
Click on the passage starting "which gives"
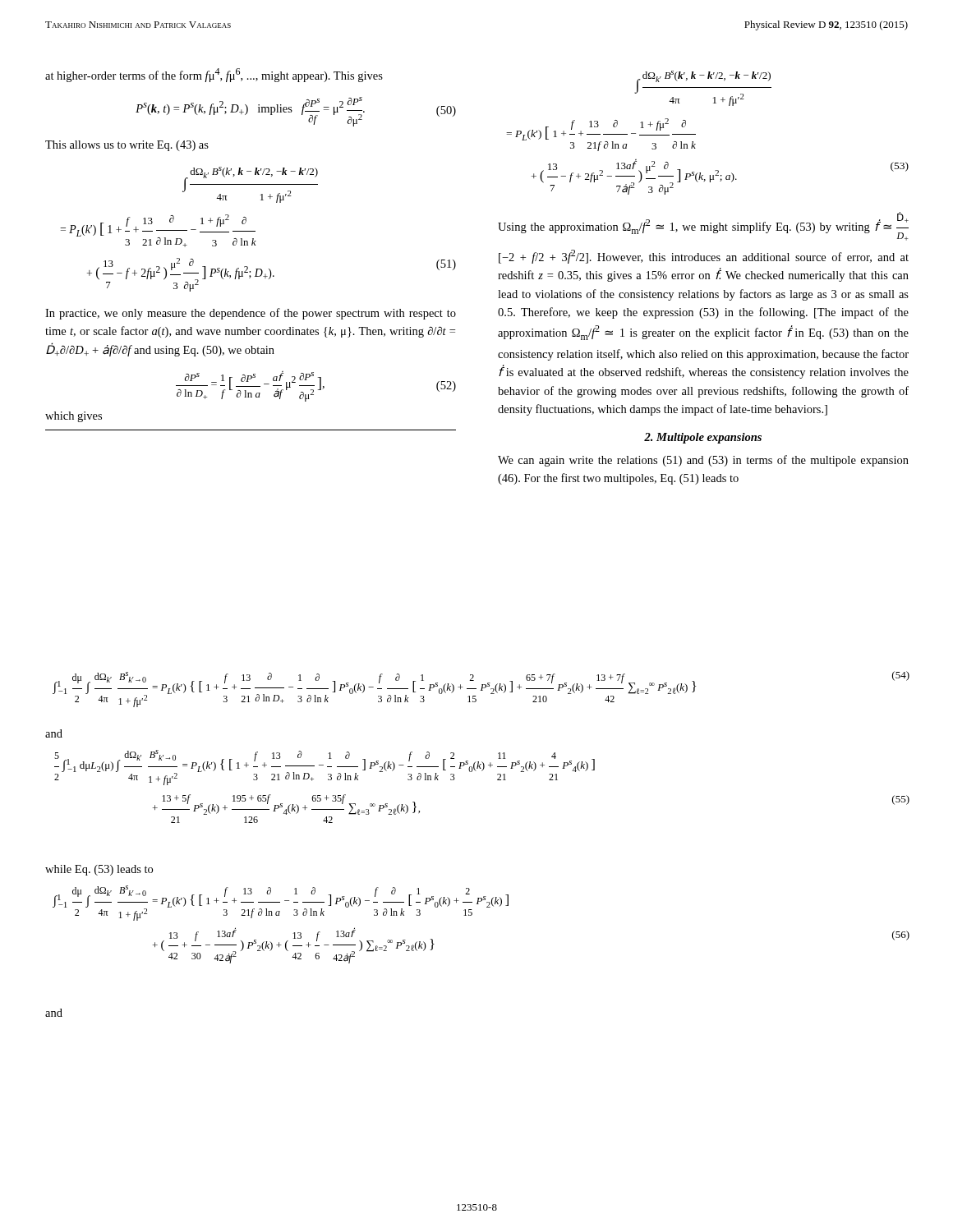[x=74, y=416]
